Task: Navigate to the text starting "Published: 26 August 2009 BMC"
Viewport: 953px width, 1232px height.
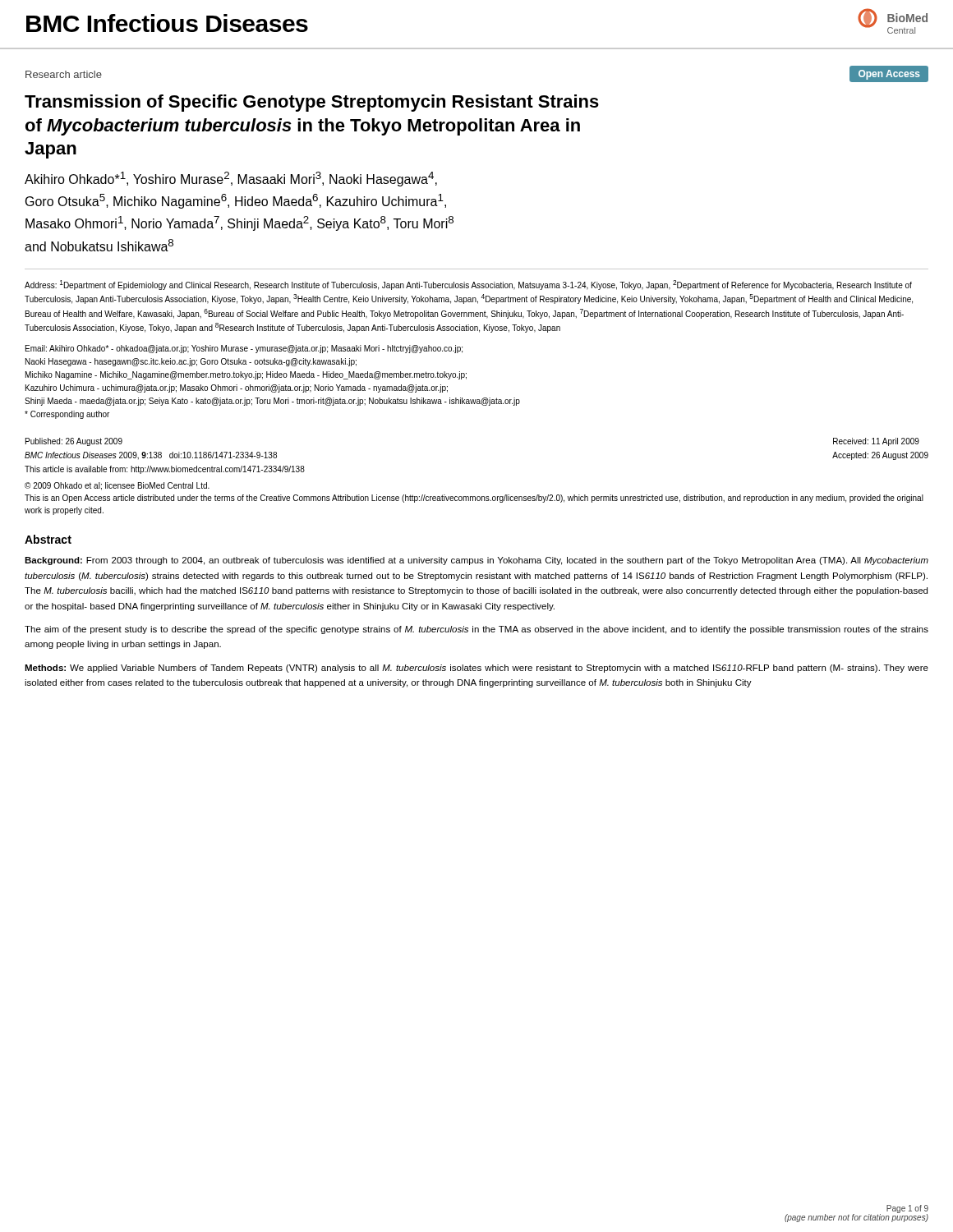Action: click(165, 456)
